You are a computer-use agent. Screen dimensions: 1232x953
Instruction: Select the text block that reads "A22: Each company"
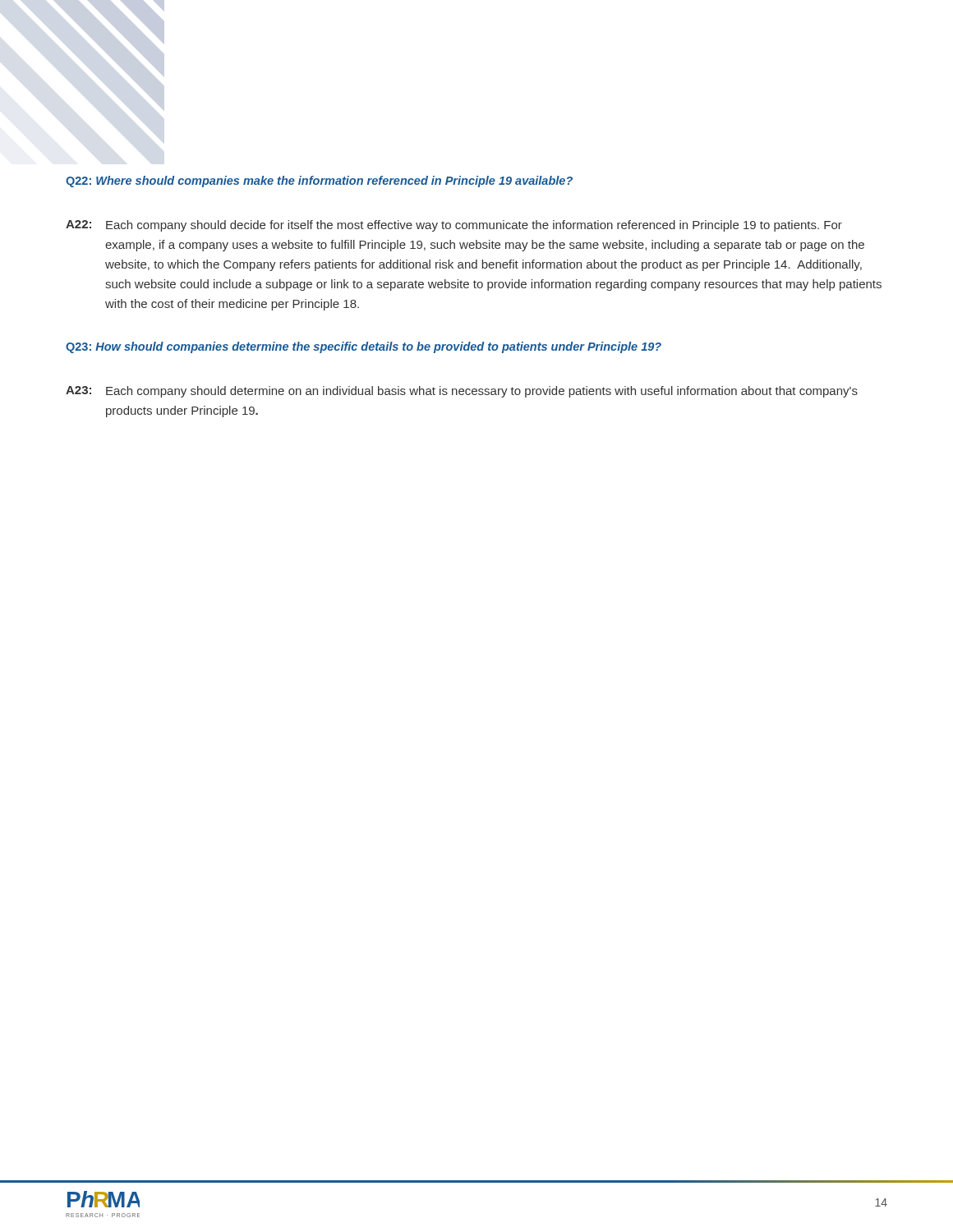(476, 264)
